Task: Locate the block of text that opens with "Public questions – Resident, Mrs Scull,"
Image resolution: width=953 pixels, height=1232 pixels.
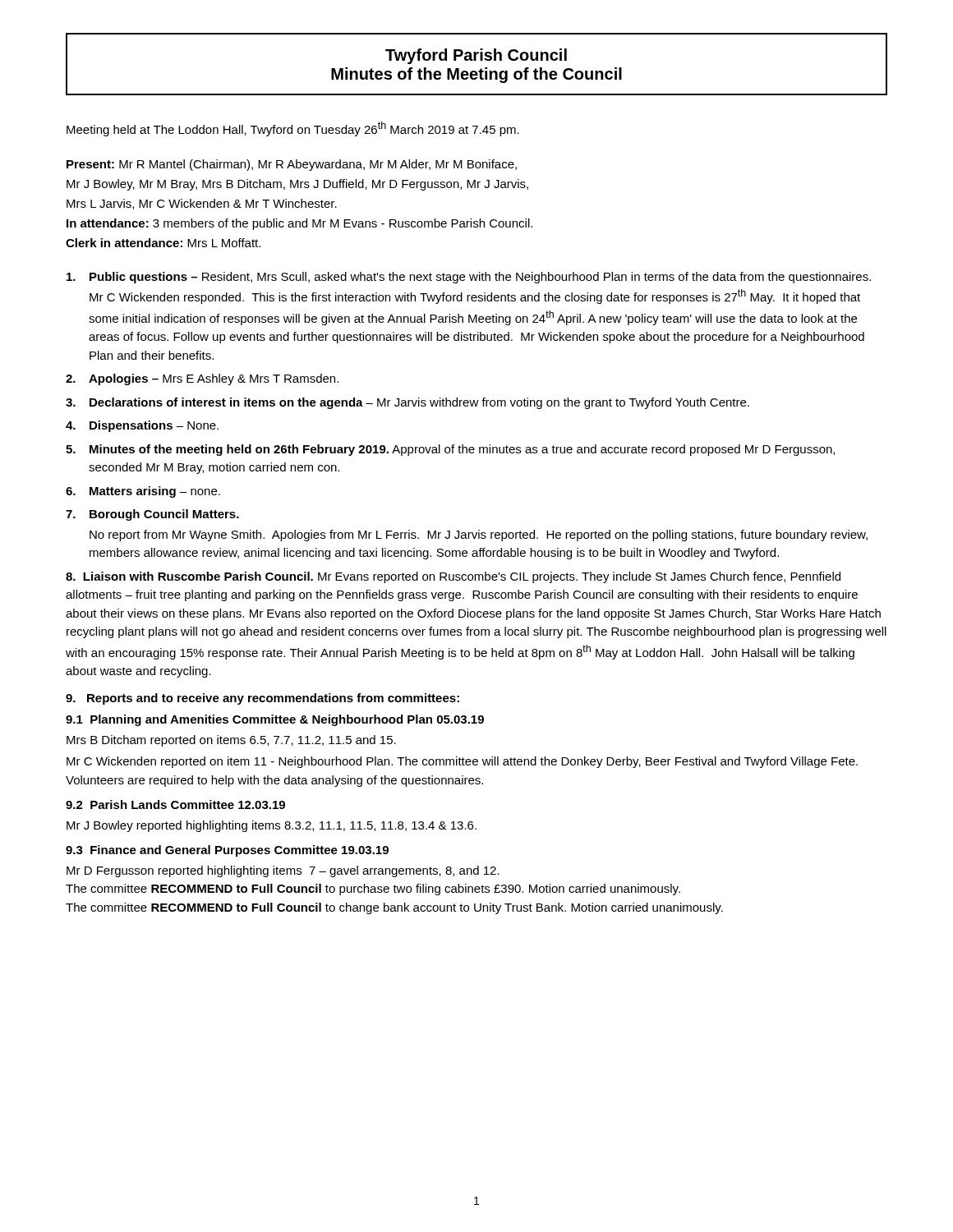Action: click(x=476, y=316)
